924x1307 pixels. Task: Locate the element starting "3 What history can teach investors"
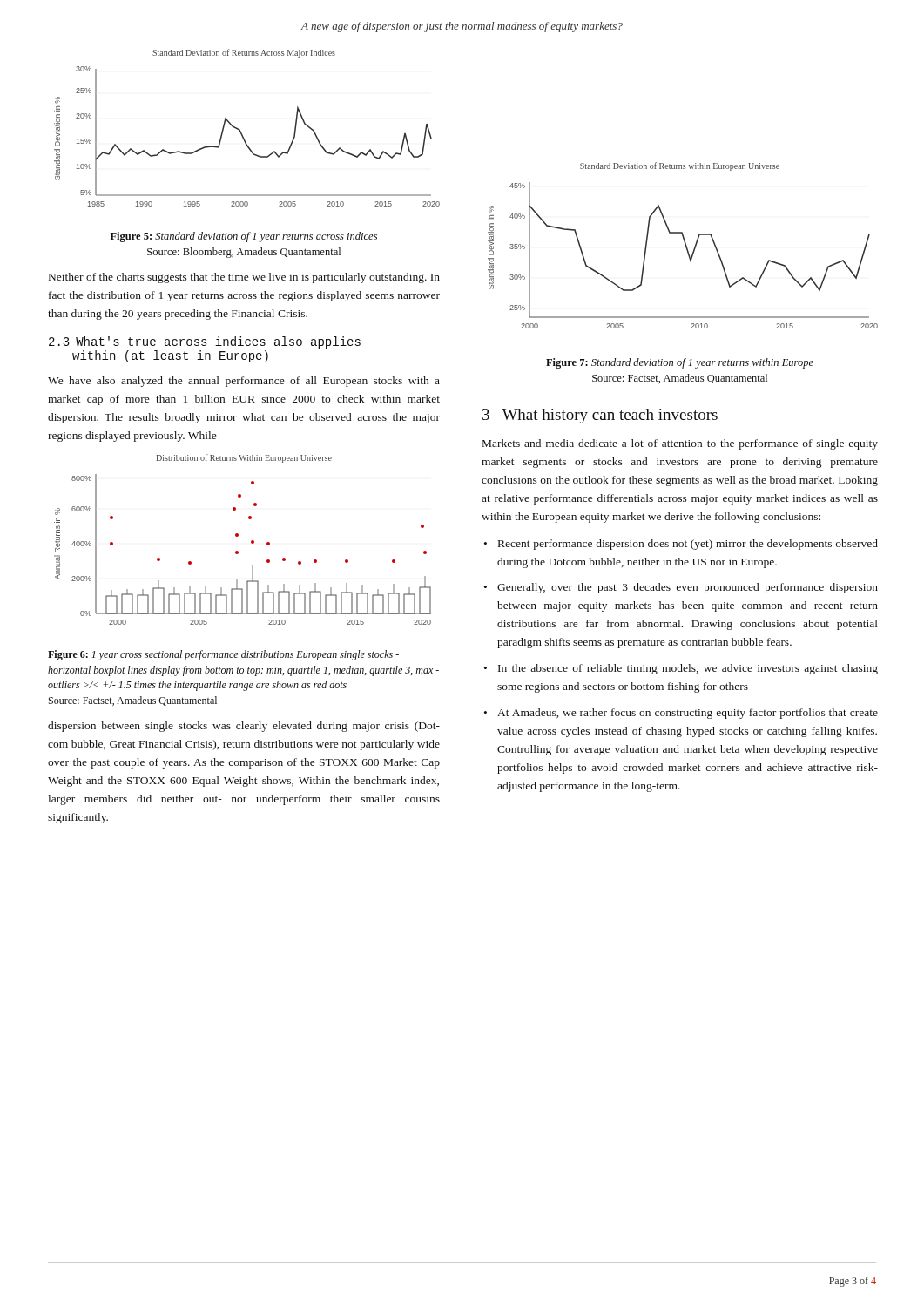click(680, 415)
